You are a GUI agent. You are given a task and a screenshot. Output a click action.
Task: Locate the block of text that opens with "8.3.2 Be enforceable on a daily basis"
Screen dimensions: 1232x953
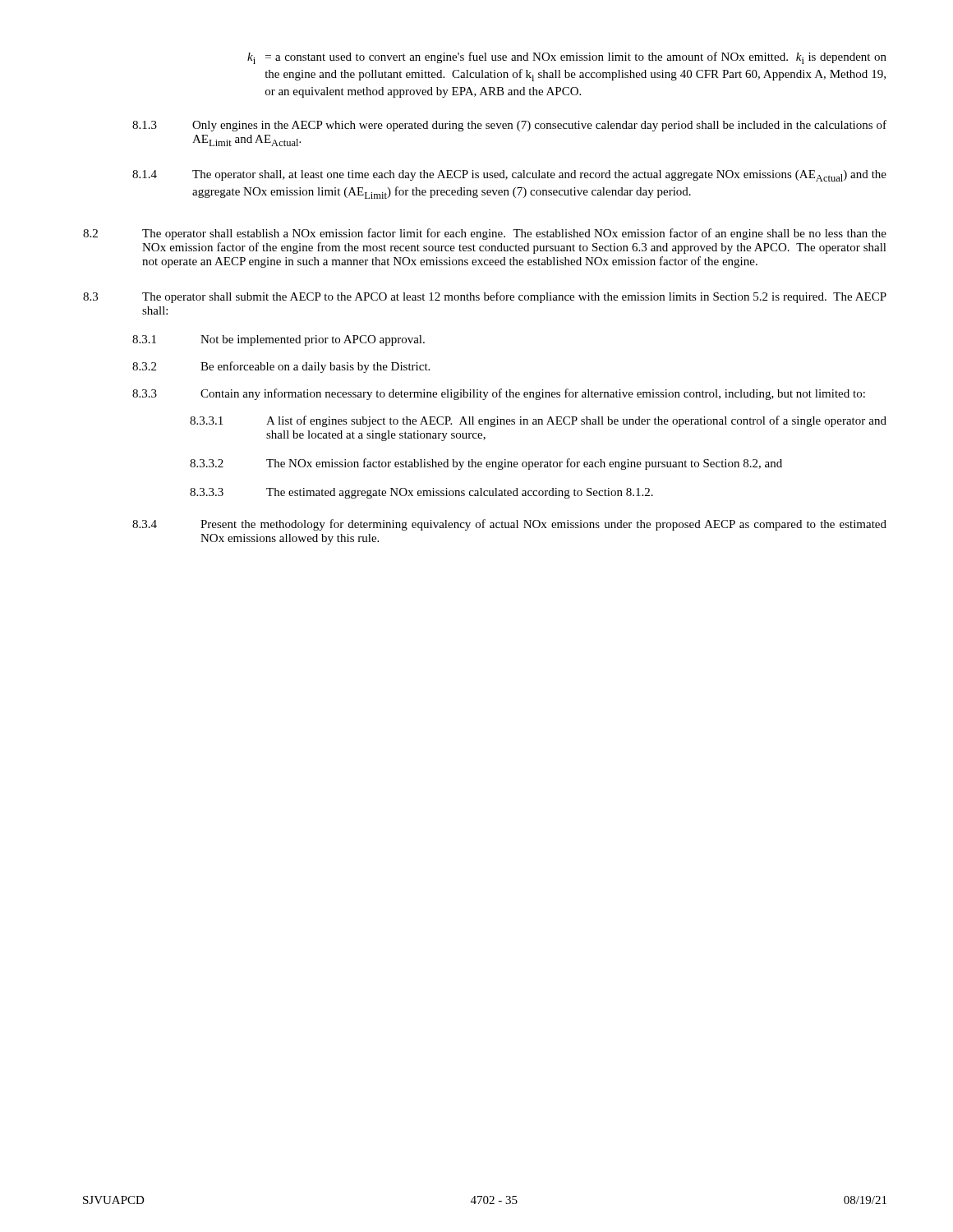(x=281, y=367)
